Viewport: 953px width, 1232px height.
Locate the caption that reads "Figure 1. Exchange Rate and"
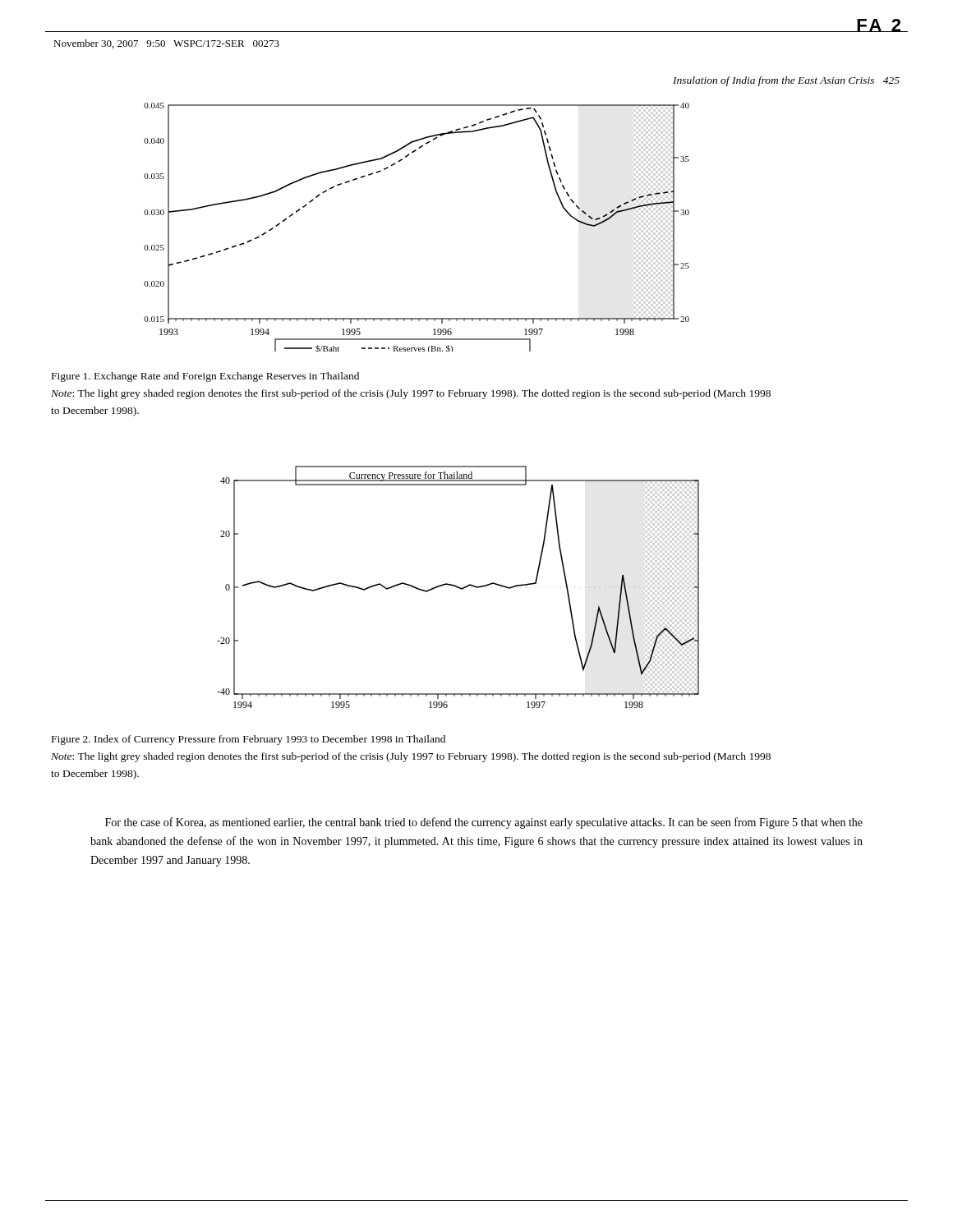(411, 393)
